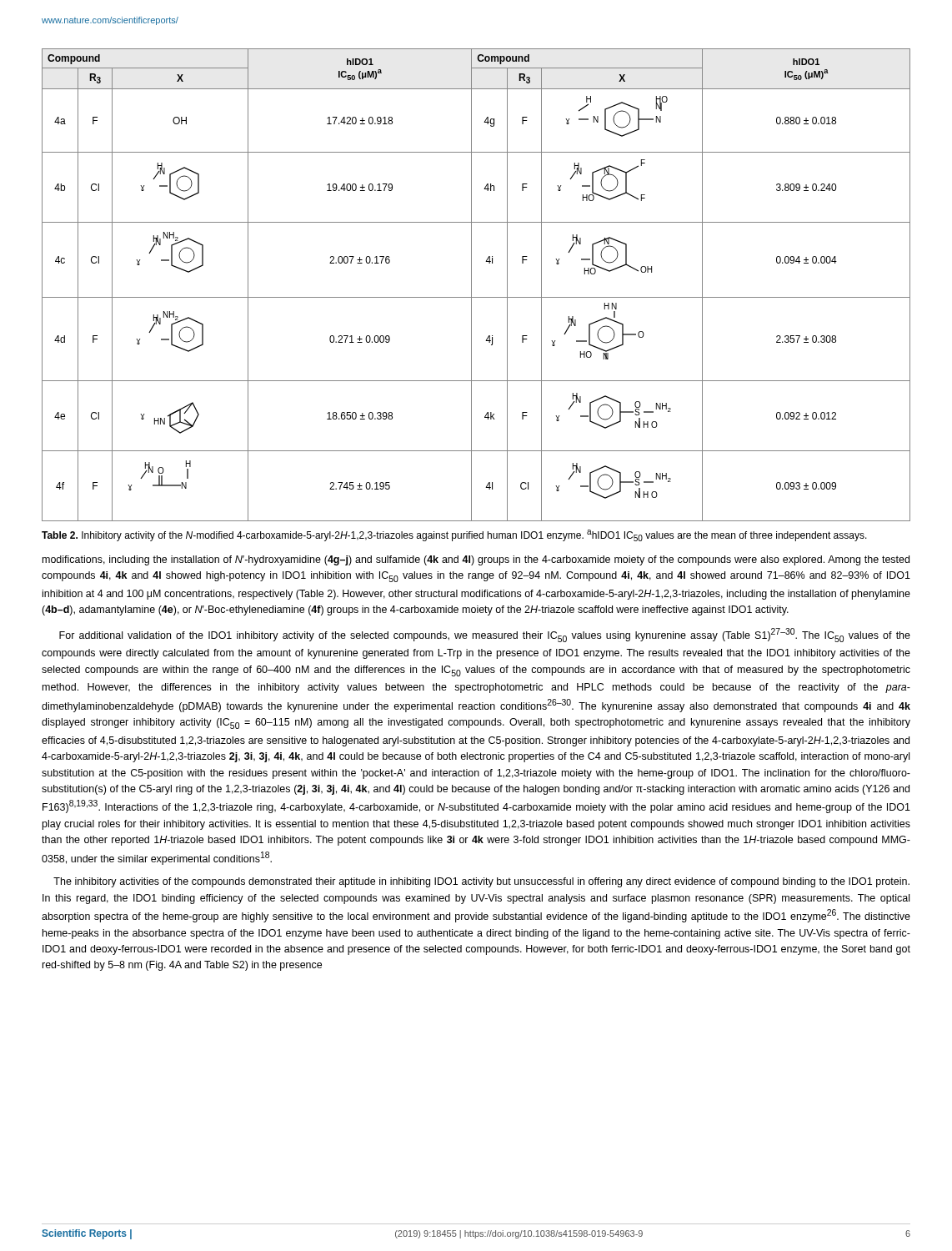Image resolution: width=952 pixels, height=1251 pixels.
Task: Locate the text block starting "The inhibitory activities of the compounds demonstrated"
Action: [476, 923]
